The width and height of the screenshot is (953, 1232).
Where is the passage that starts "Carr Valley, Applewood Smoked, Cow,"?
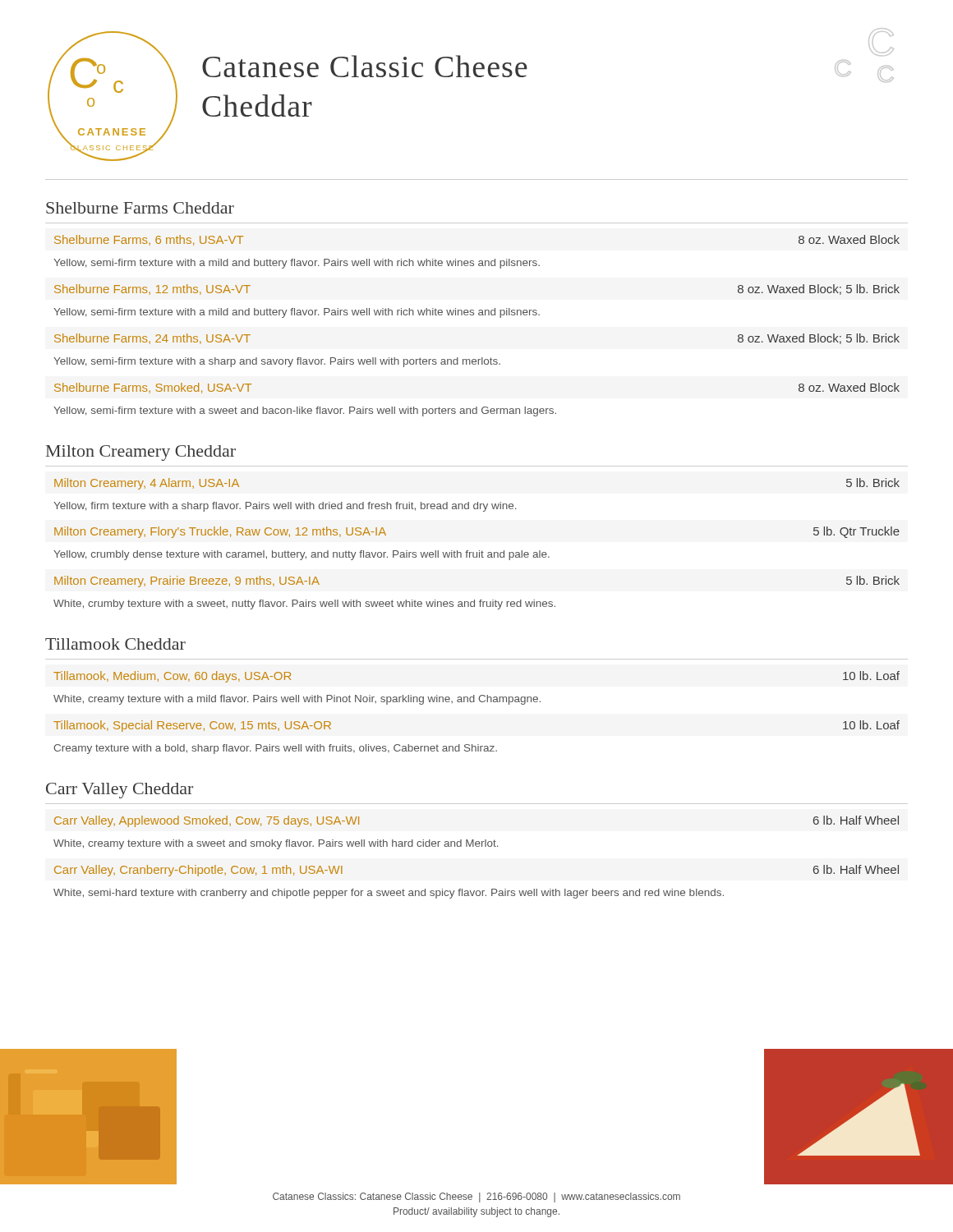(x=207, y=821)
